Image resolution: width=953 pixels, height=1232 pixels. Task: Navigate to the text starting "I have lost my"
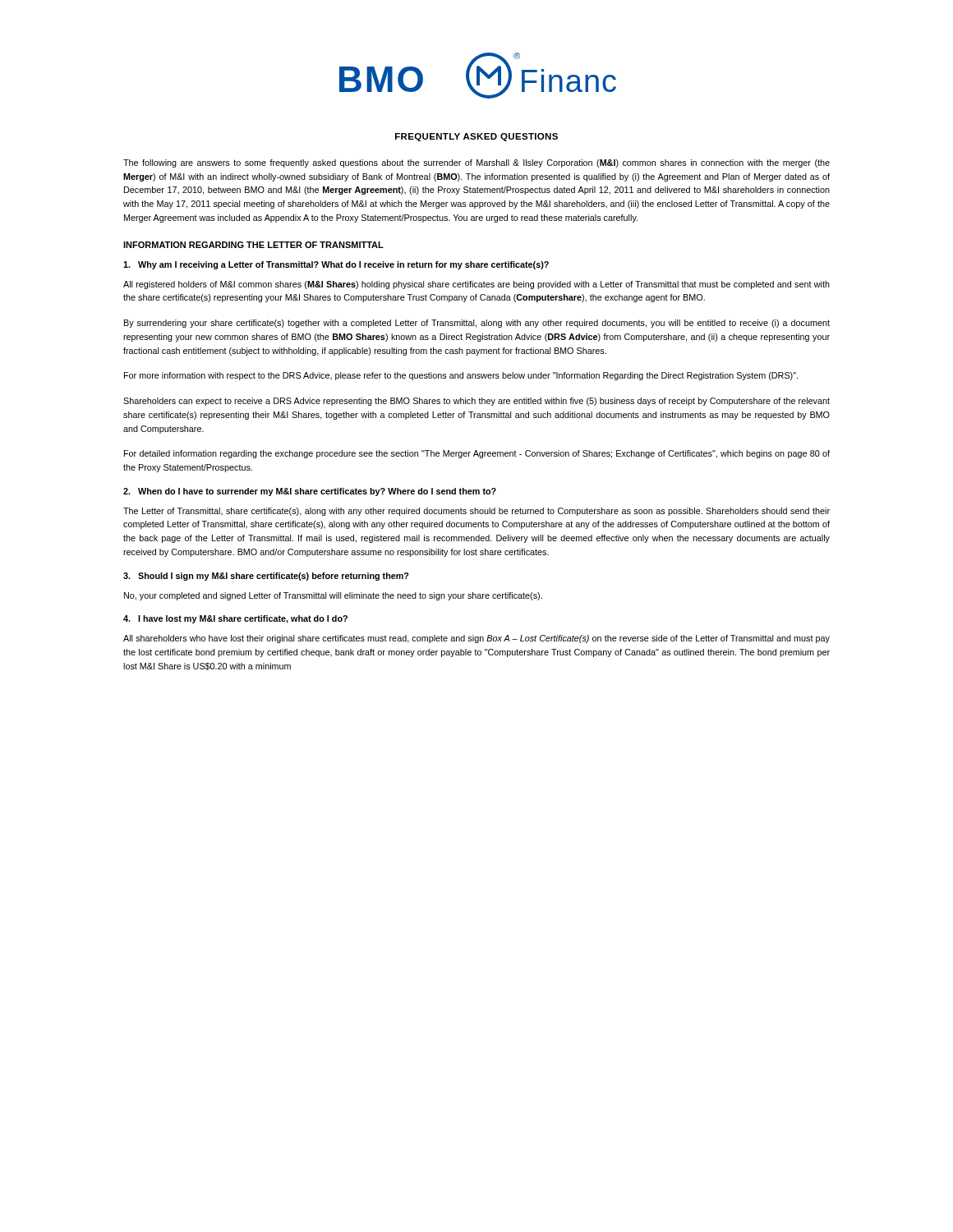(x=236, y=619)
